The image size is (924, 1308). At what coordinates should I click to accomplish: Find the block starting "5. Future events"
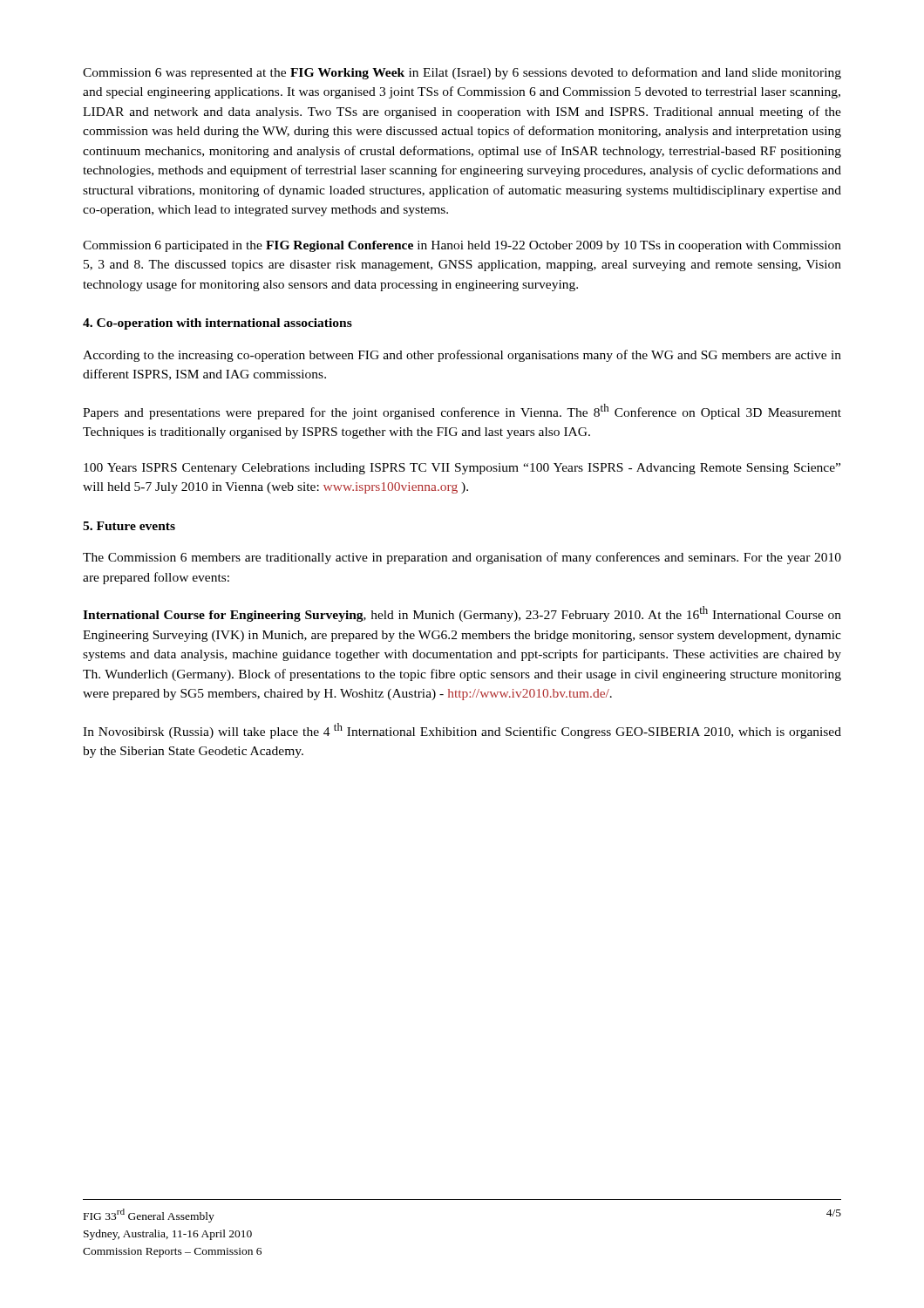click(129, 525)
